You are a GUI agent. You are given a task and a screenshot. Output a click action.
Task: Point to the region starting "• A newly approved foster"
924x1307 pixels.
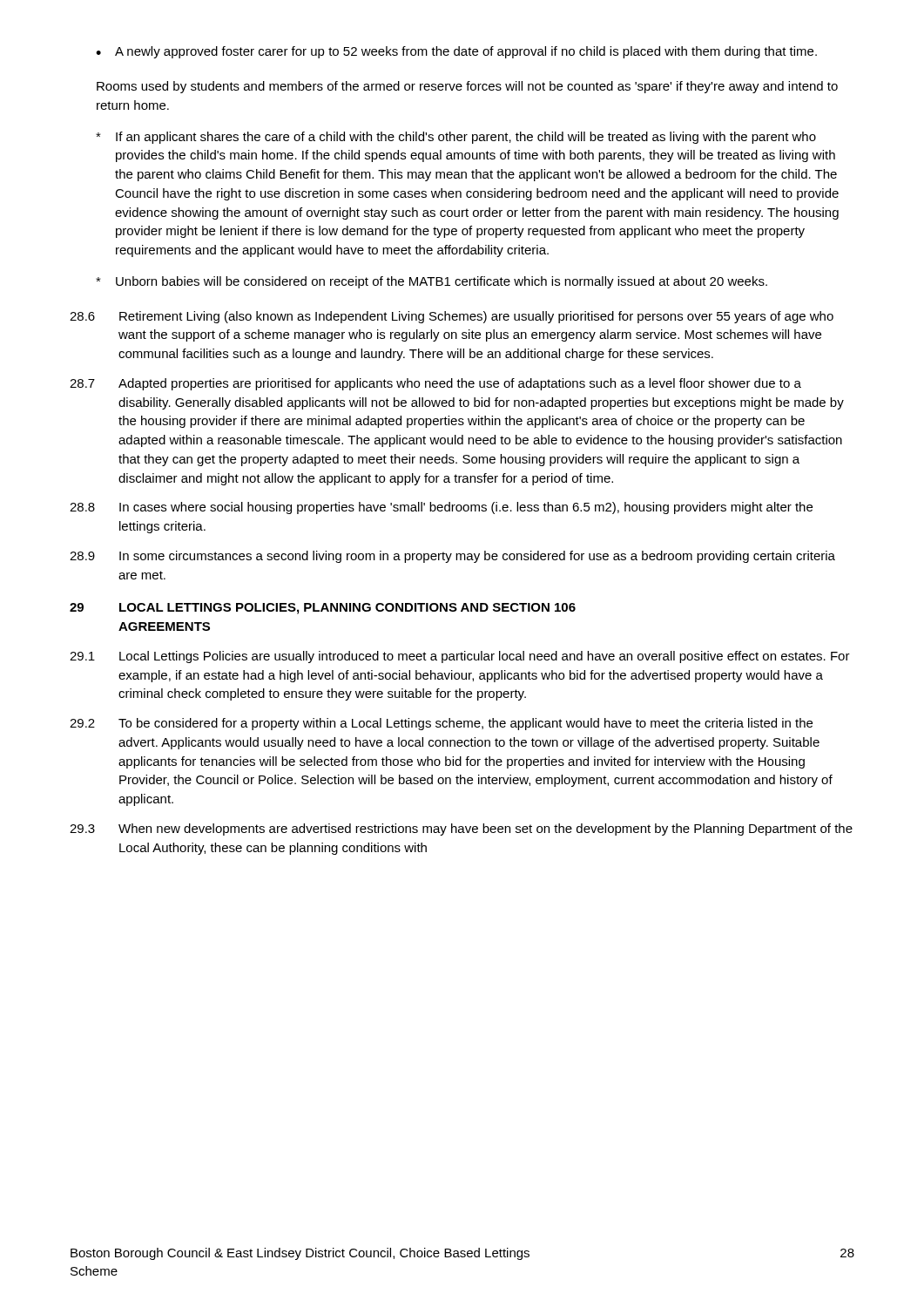(x=457, y=53)
